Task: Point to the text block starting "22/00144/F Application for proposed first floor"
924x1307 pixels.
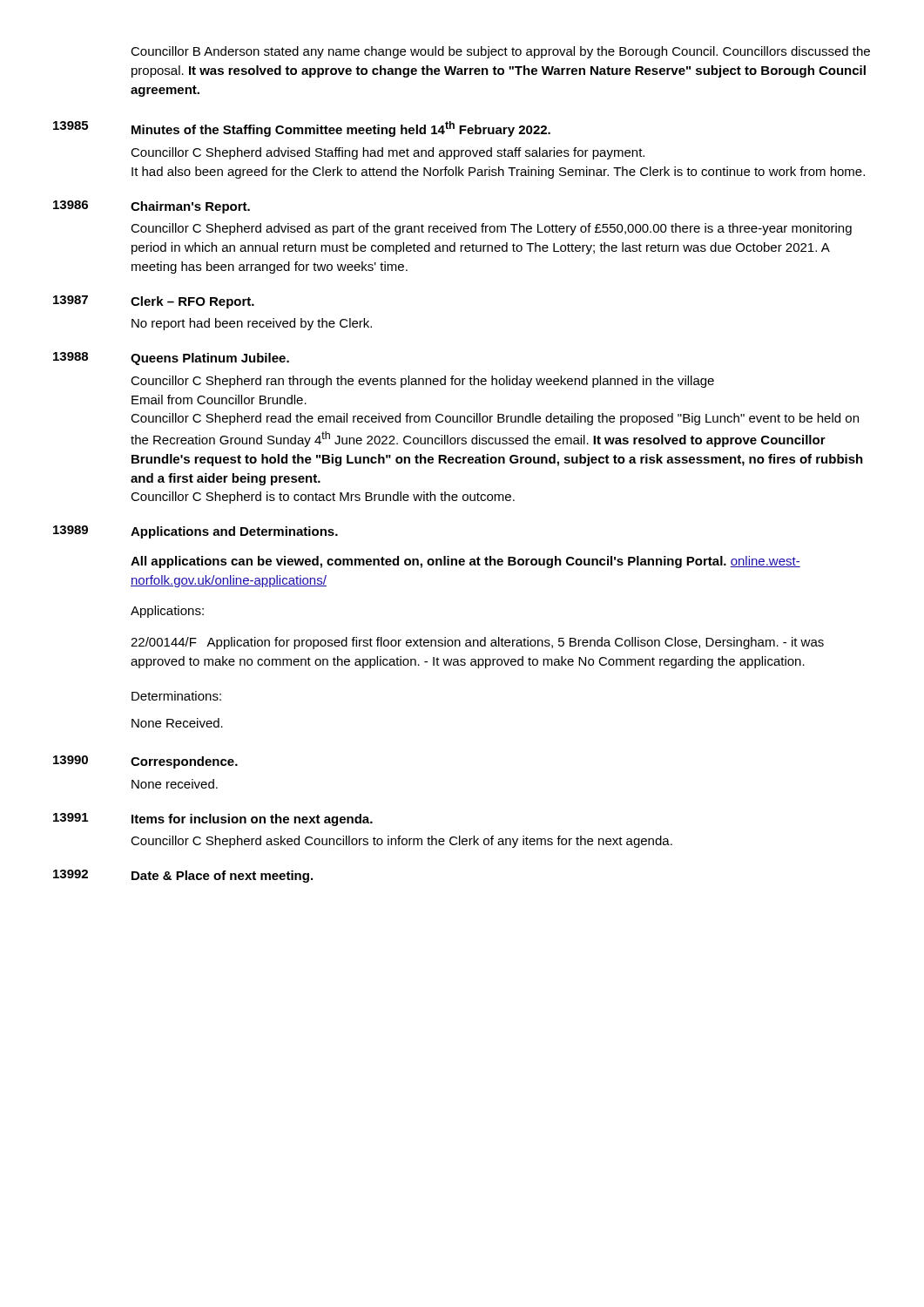Action: tap(477, 651)
